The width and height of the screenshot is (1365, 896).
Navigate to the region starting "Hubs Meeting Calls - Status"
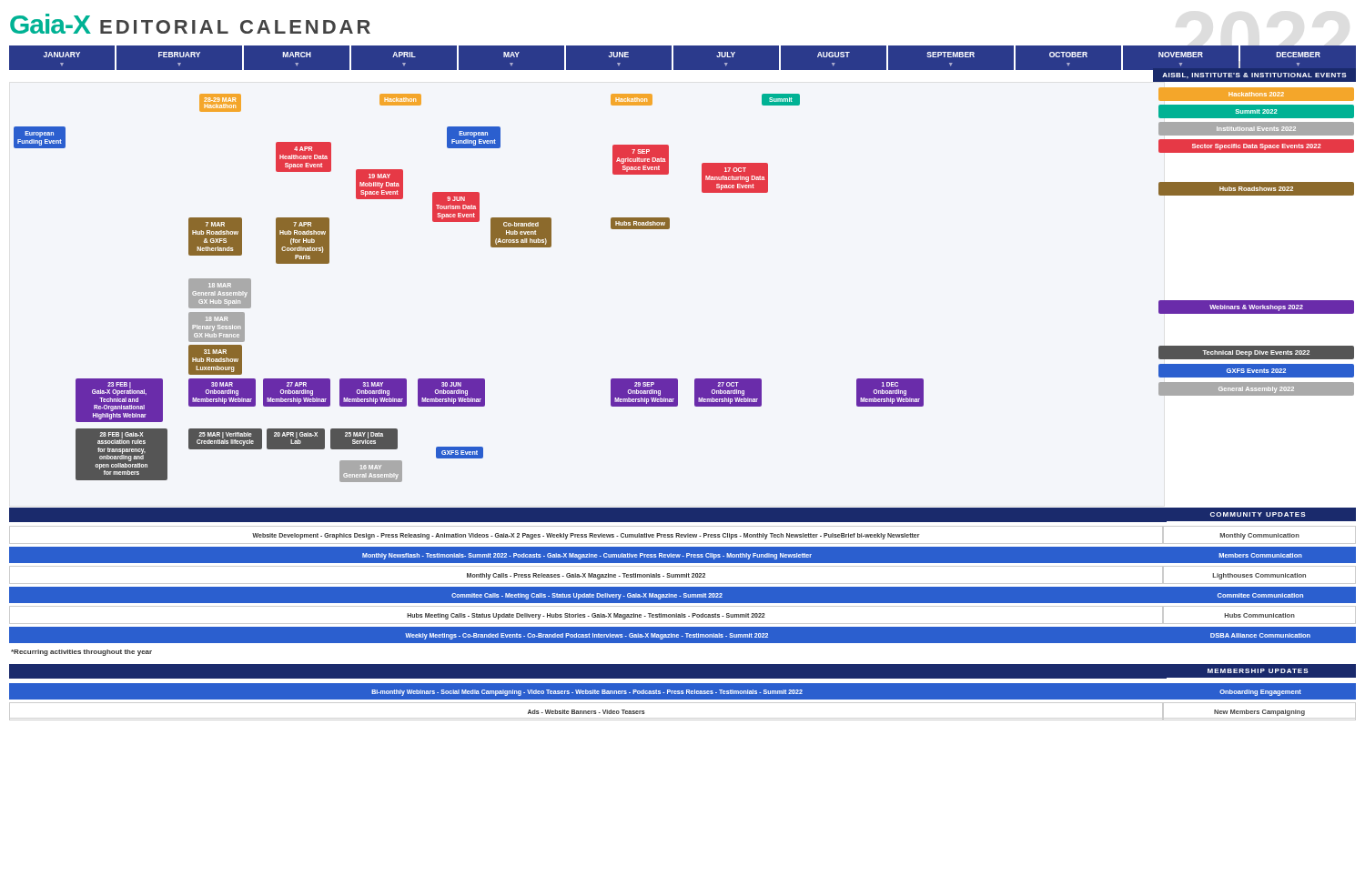(682, 615)
